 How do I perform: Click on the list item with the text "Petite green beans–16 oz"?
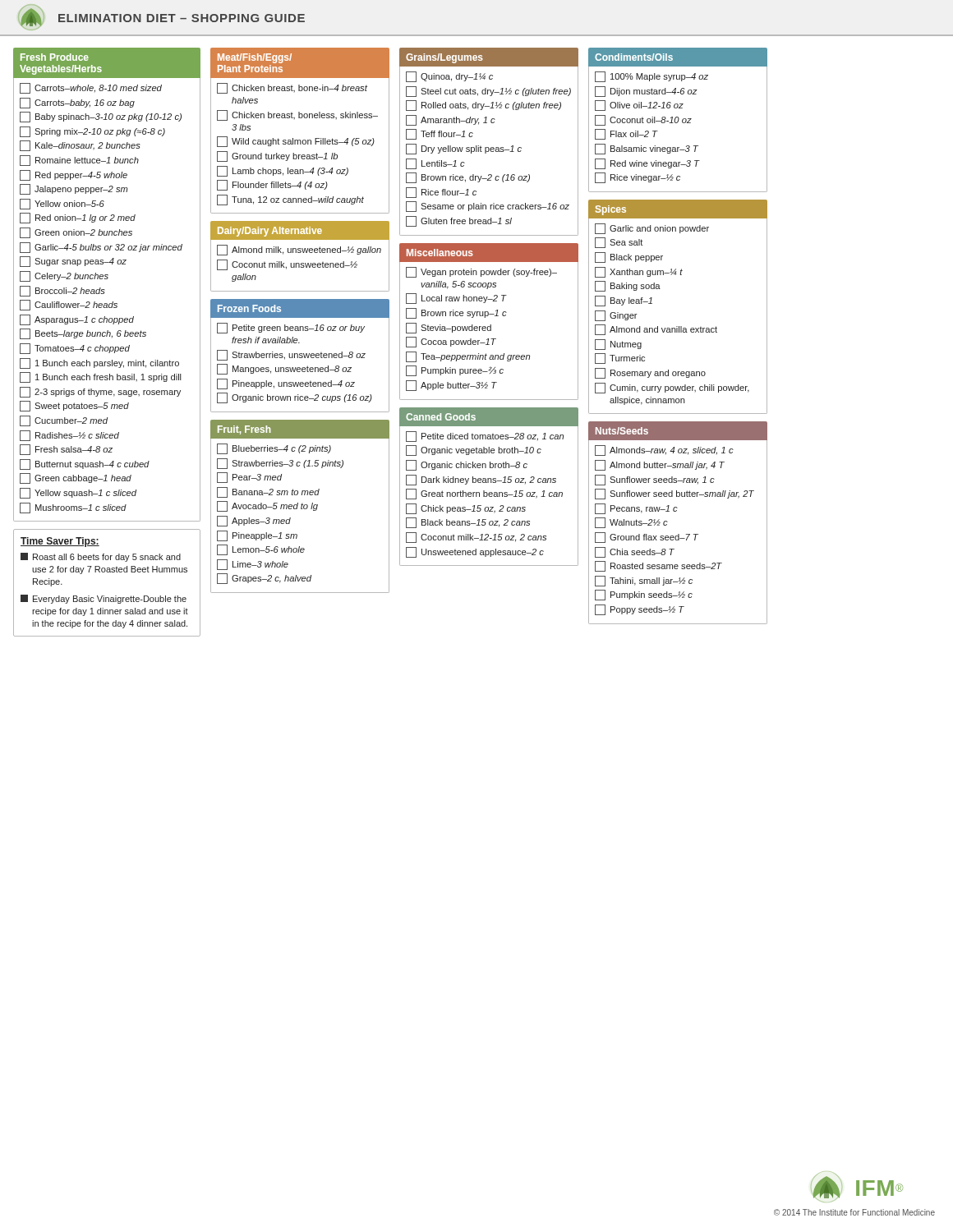point(300,334)
